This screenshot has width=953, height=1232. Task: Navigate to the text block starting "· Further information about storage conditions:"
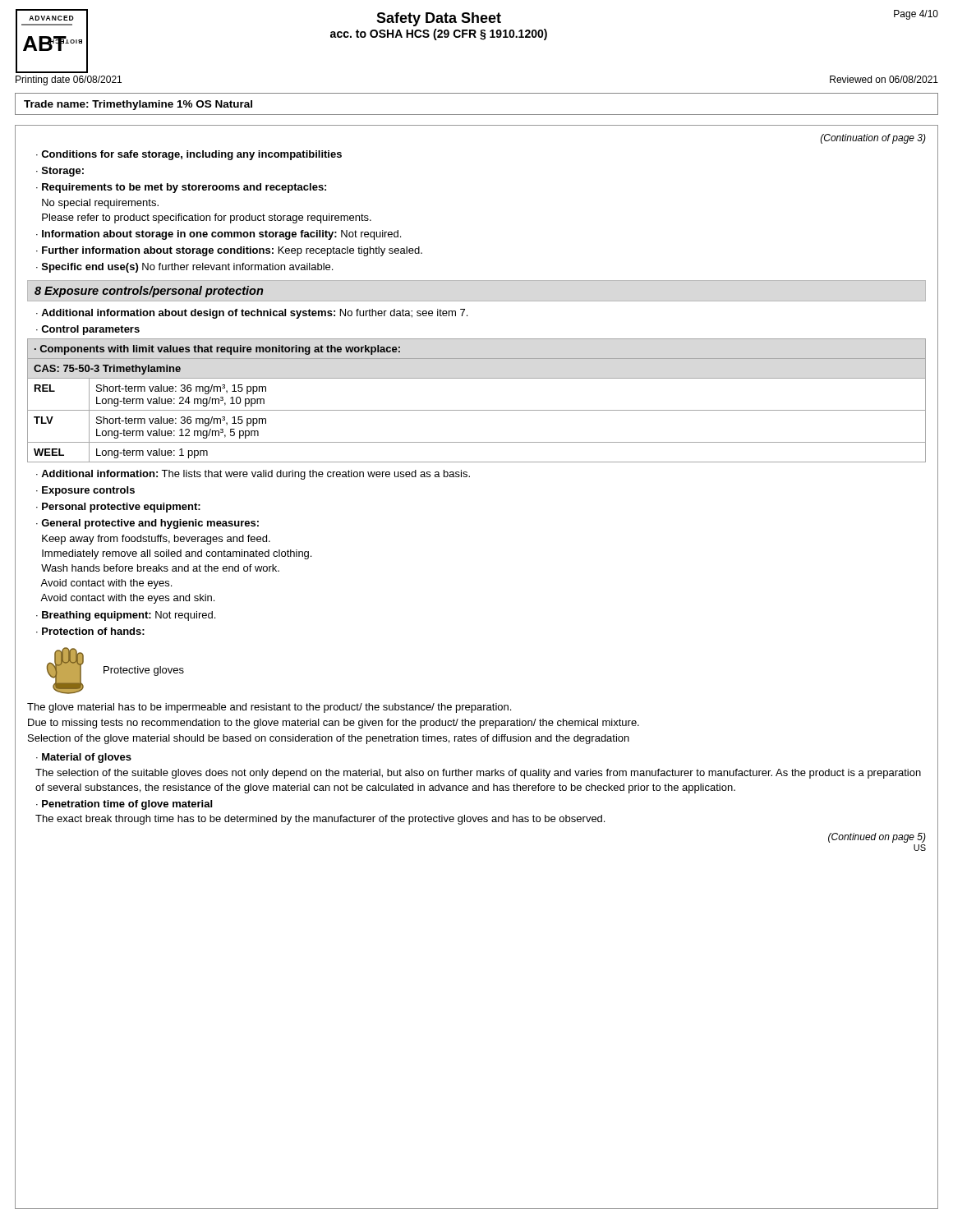(x=229, y=250)
